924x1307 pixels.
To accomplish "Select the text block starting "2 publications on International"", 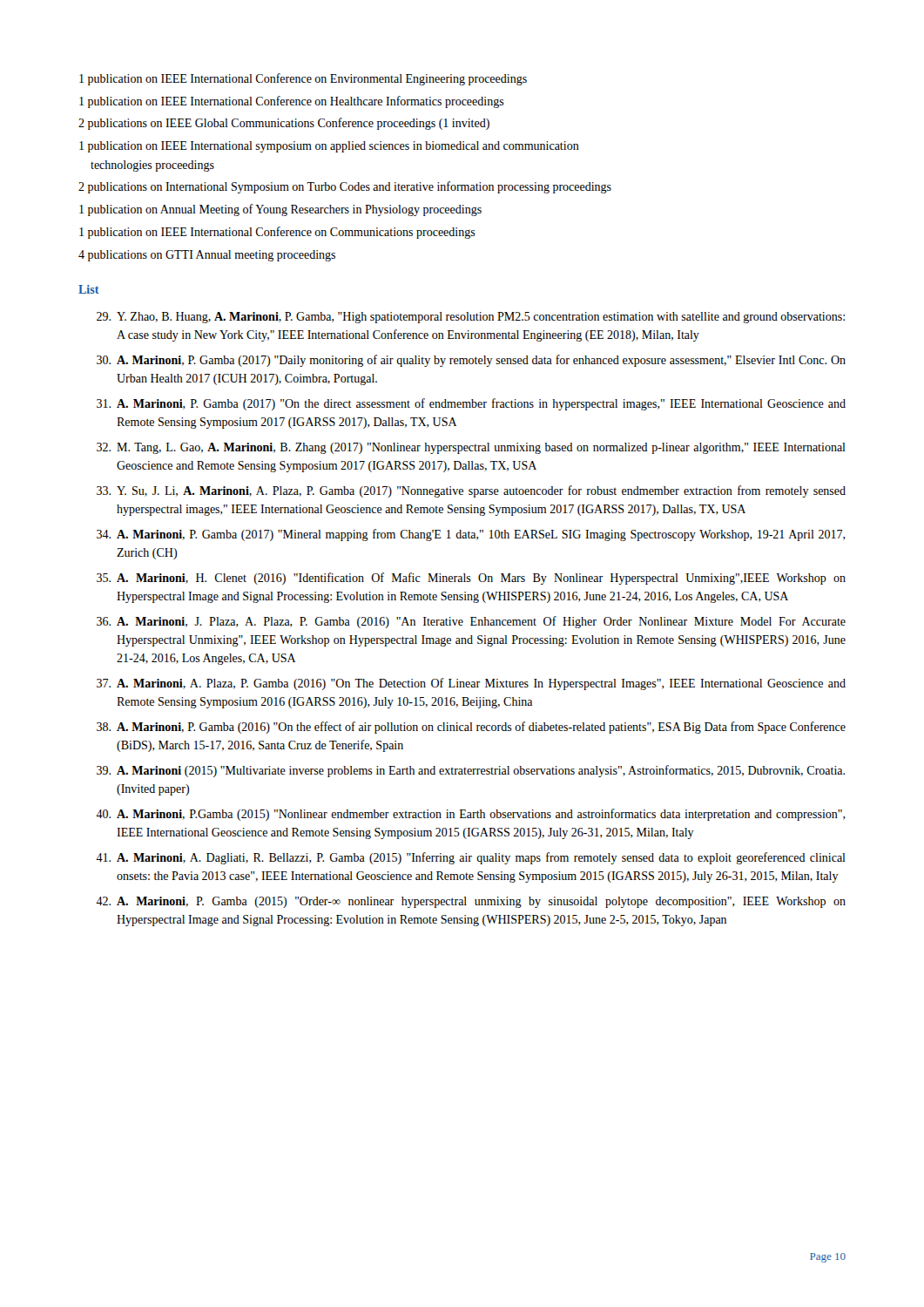I will point(345,187).
